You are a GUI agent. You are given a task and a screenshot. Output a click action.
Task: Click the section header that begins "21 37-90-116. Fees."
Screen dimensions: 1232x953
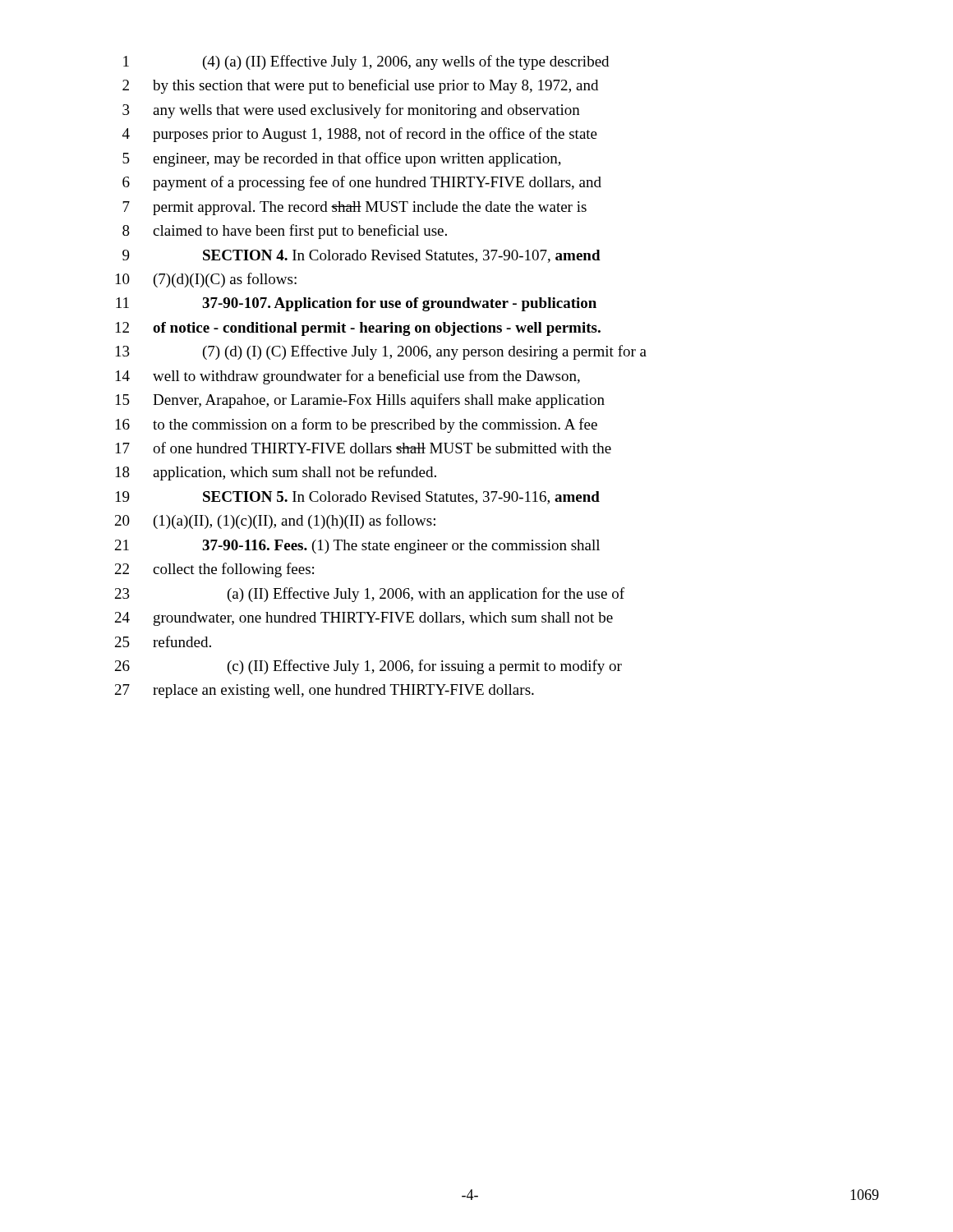tap(485, 557)
